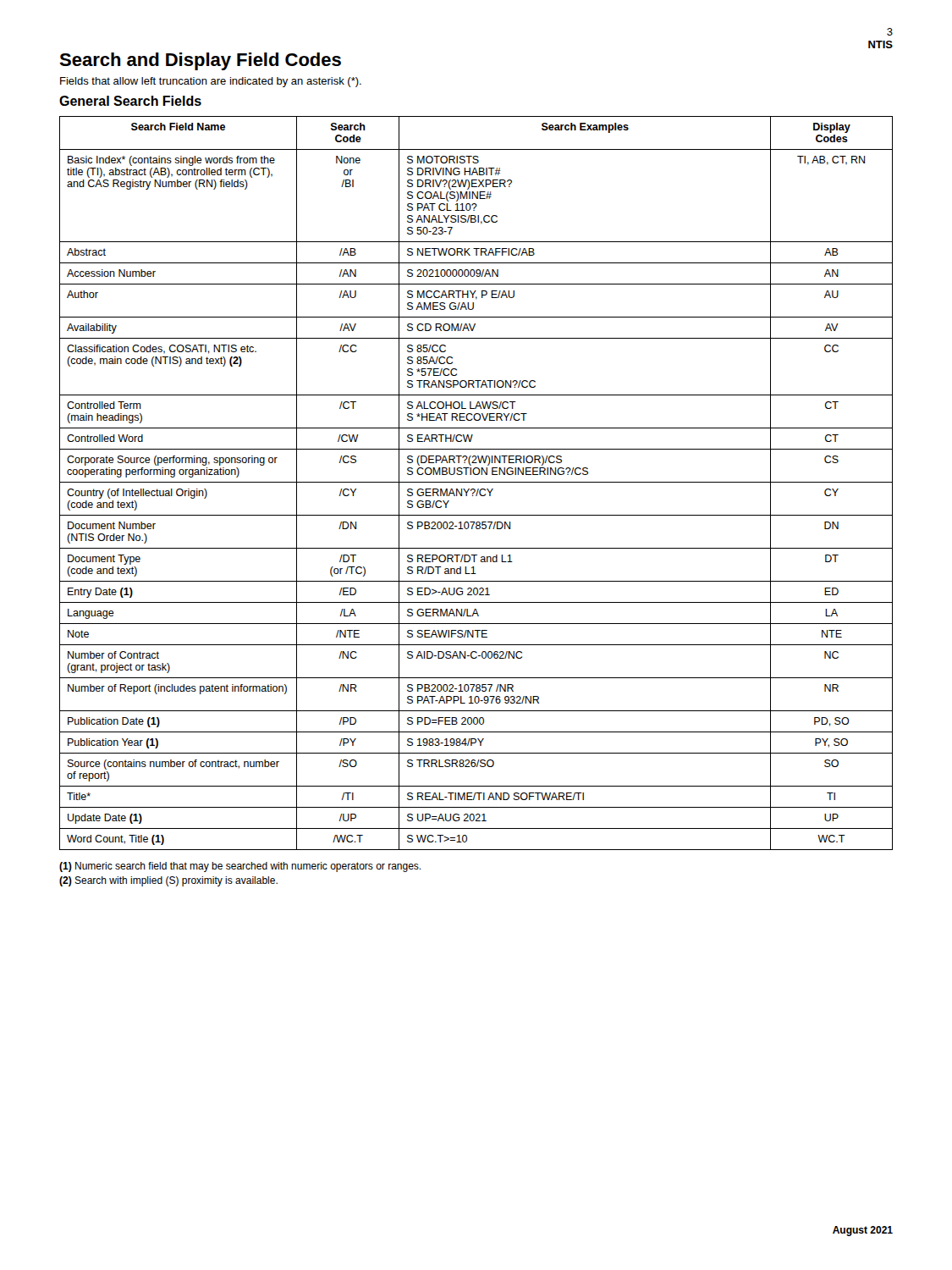The height and width of the screenshot is (1270, 952).
Task: Click on the block starting "Search and Display Field Codes"
Action: 200,60
